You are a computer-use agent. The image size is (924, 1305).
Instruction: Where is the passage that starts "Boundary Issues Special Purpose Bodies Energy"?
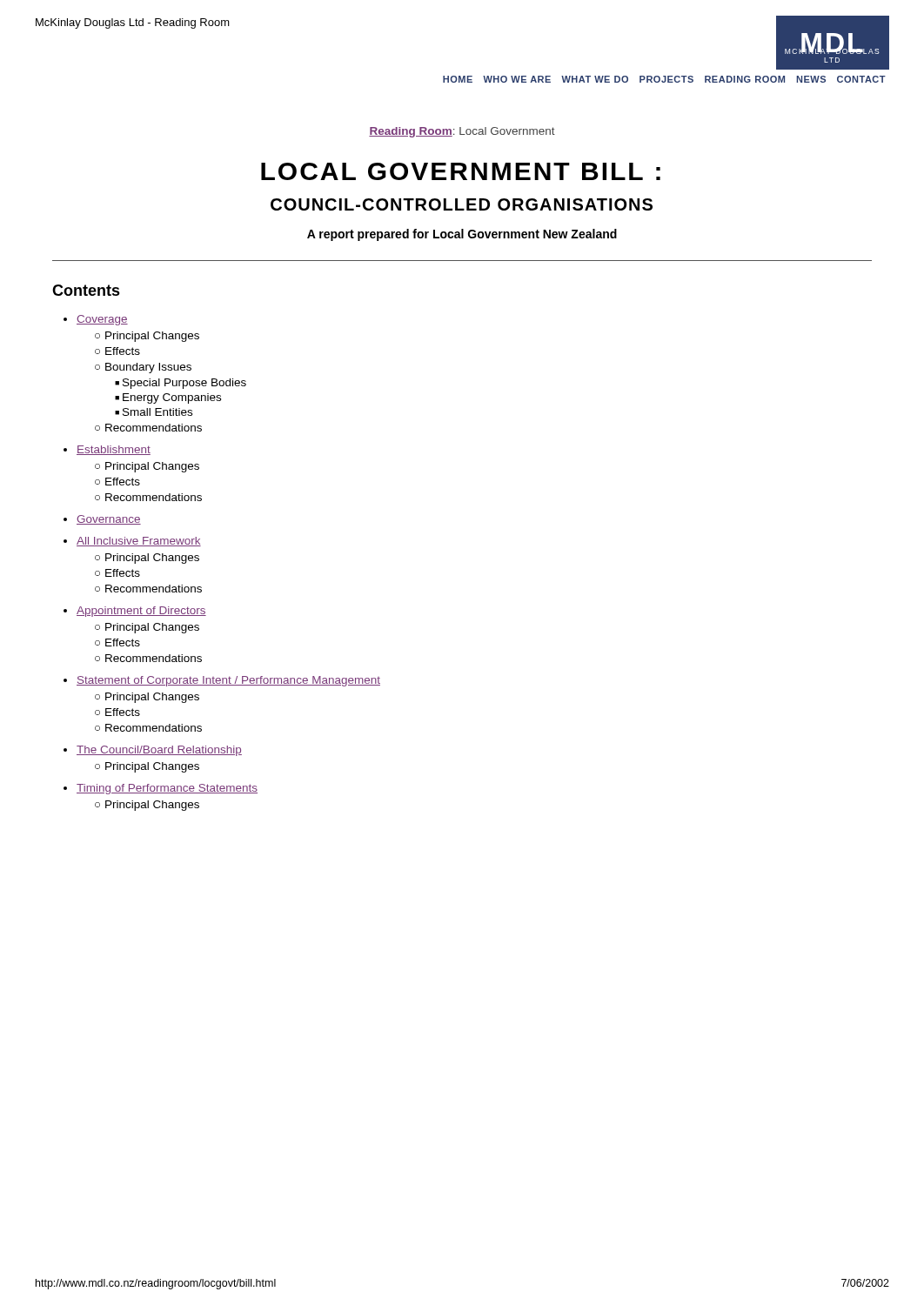pyautogui.click(x=143, y=368)
